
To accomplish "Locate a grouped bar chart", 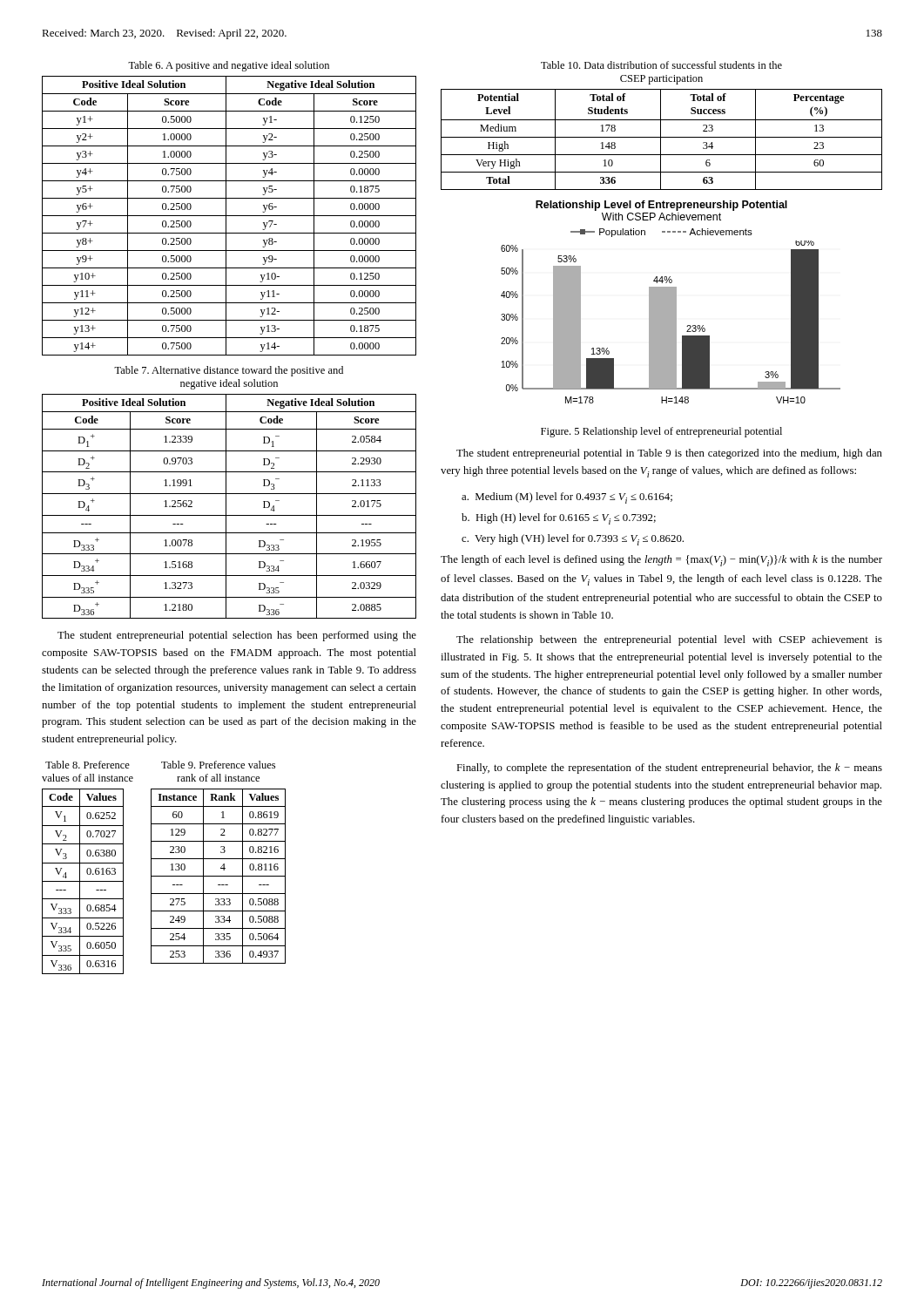I will (661, 311).
